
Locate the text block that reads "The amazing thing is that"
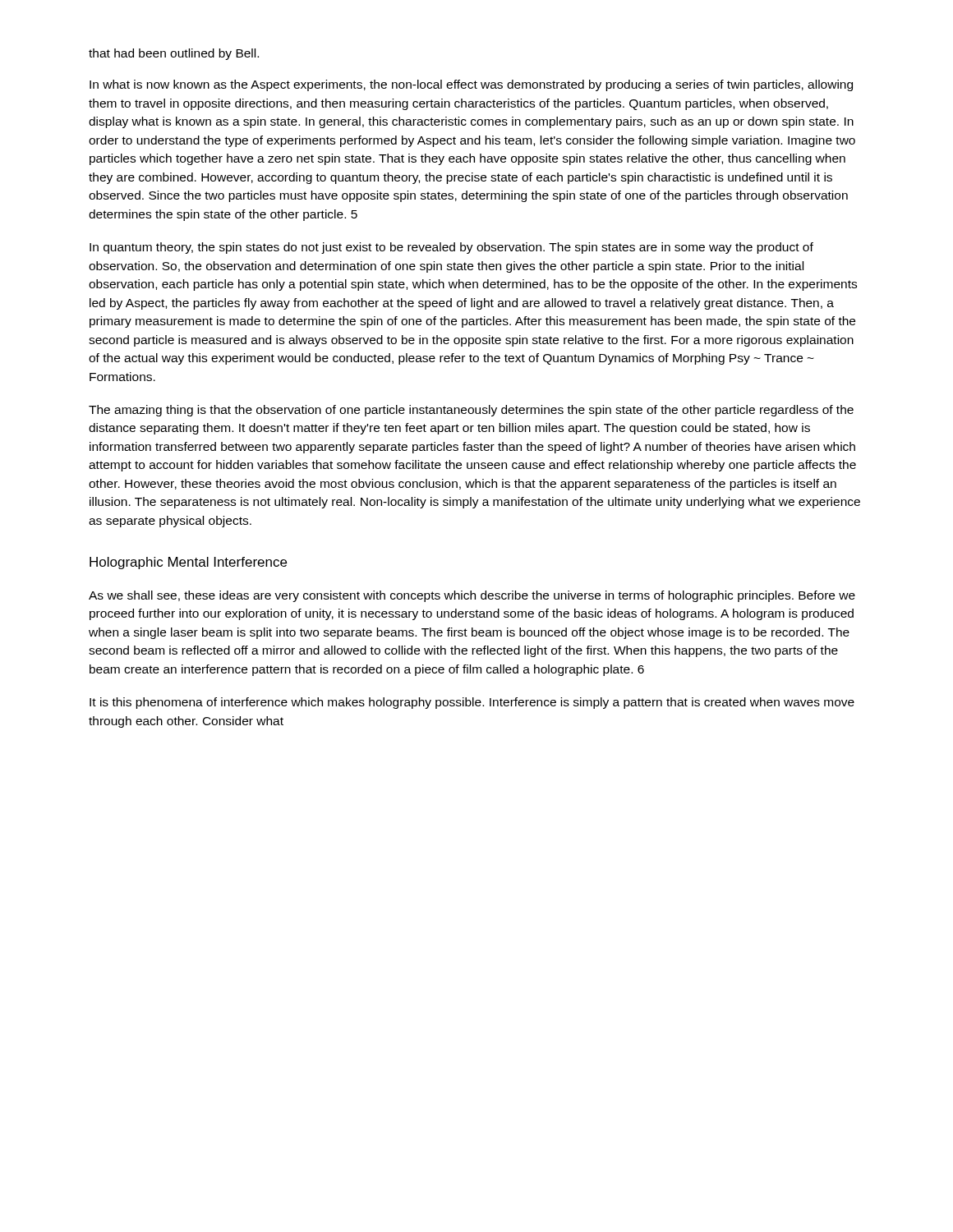point(475,465)
